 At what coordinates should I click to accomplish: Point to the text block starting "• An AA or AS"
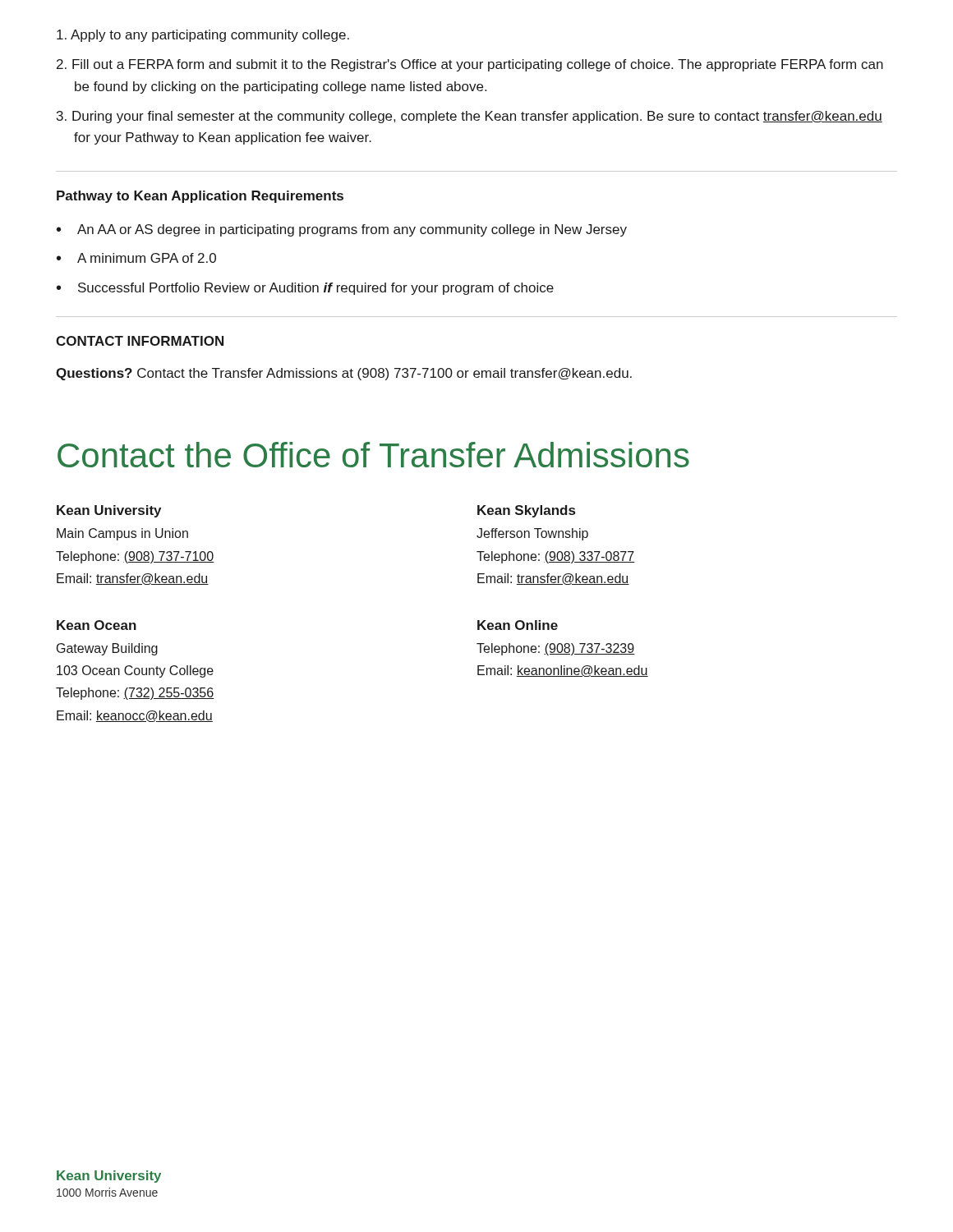[x=341, y=230]
